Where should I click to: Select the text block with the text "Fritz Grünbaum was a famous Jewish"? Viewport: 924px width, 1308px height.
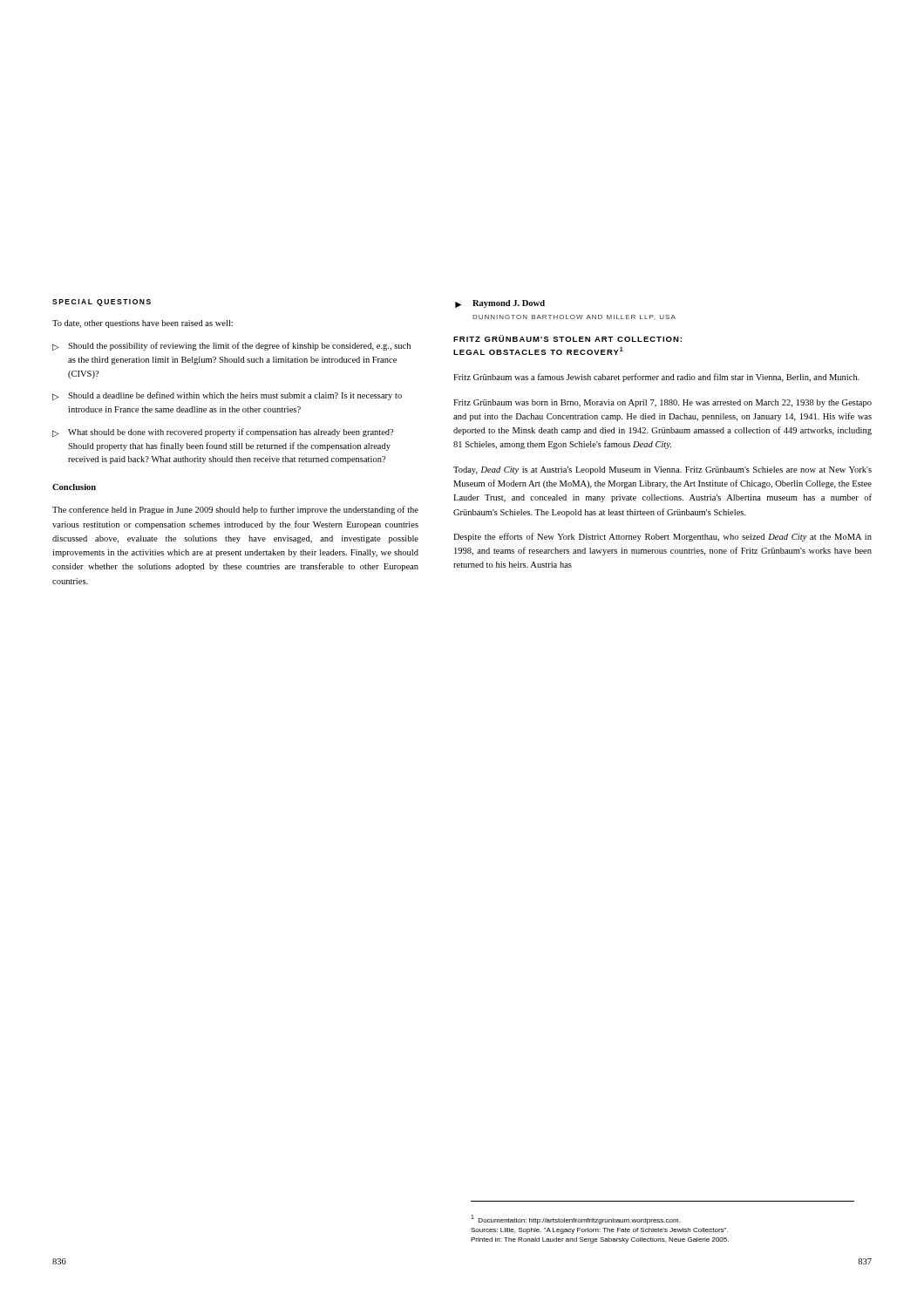(663, 378)
